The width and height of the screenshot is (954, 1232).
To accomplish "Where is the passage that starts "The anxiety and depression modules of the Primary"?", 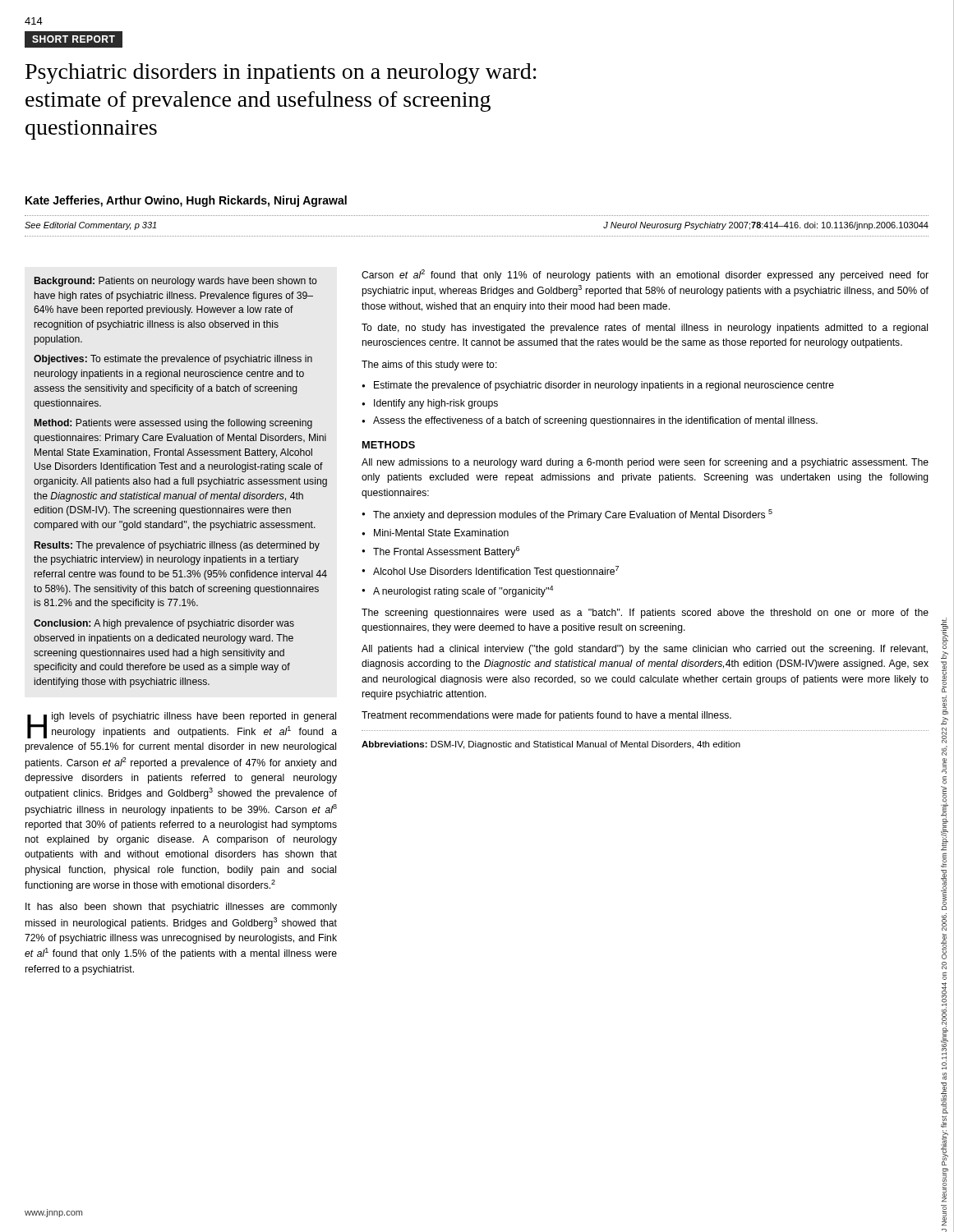I will [573, 514].
